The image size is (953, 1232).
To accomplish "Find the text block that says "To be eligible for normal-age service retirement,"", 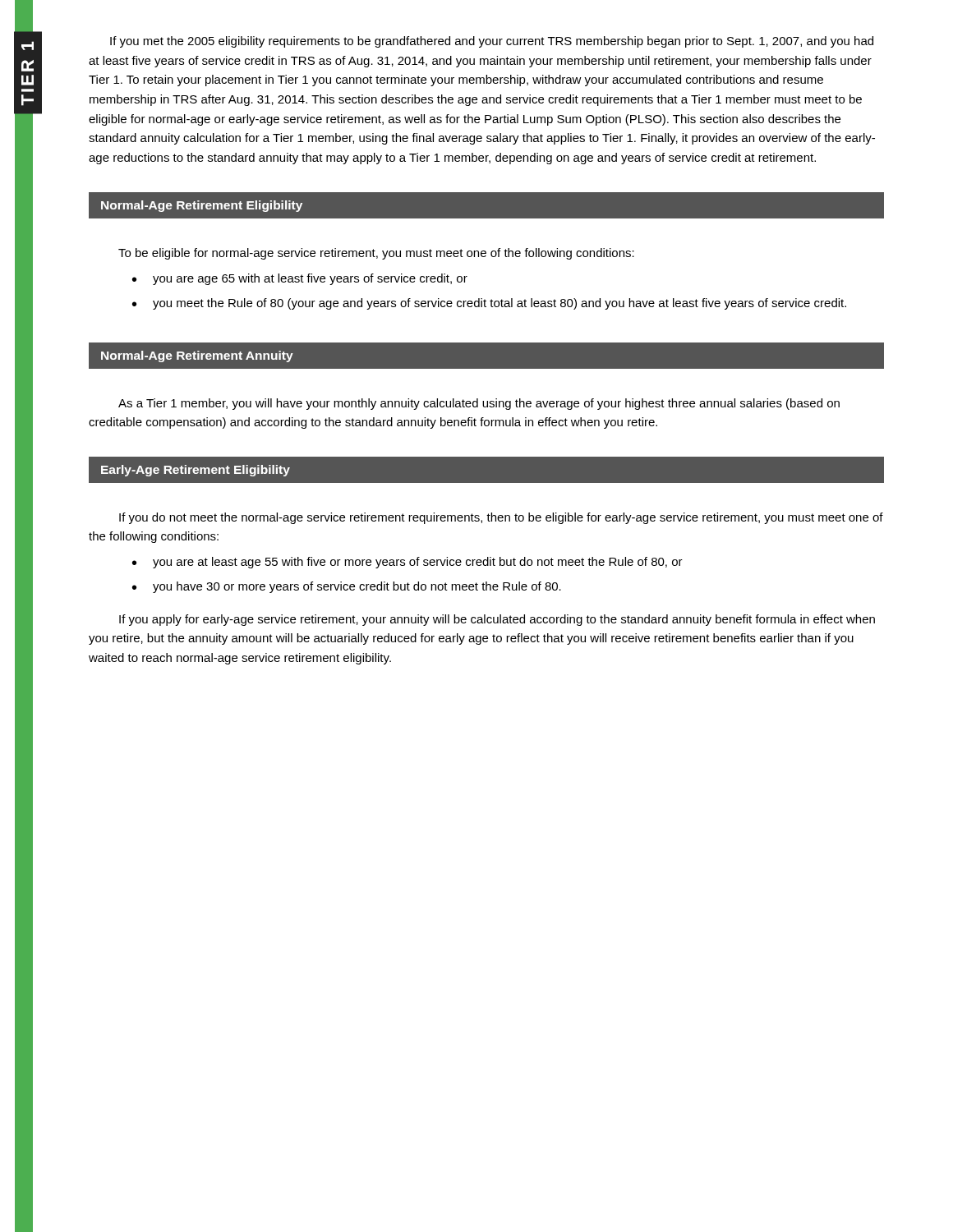I will point(377,252).
